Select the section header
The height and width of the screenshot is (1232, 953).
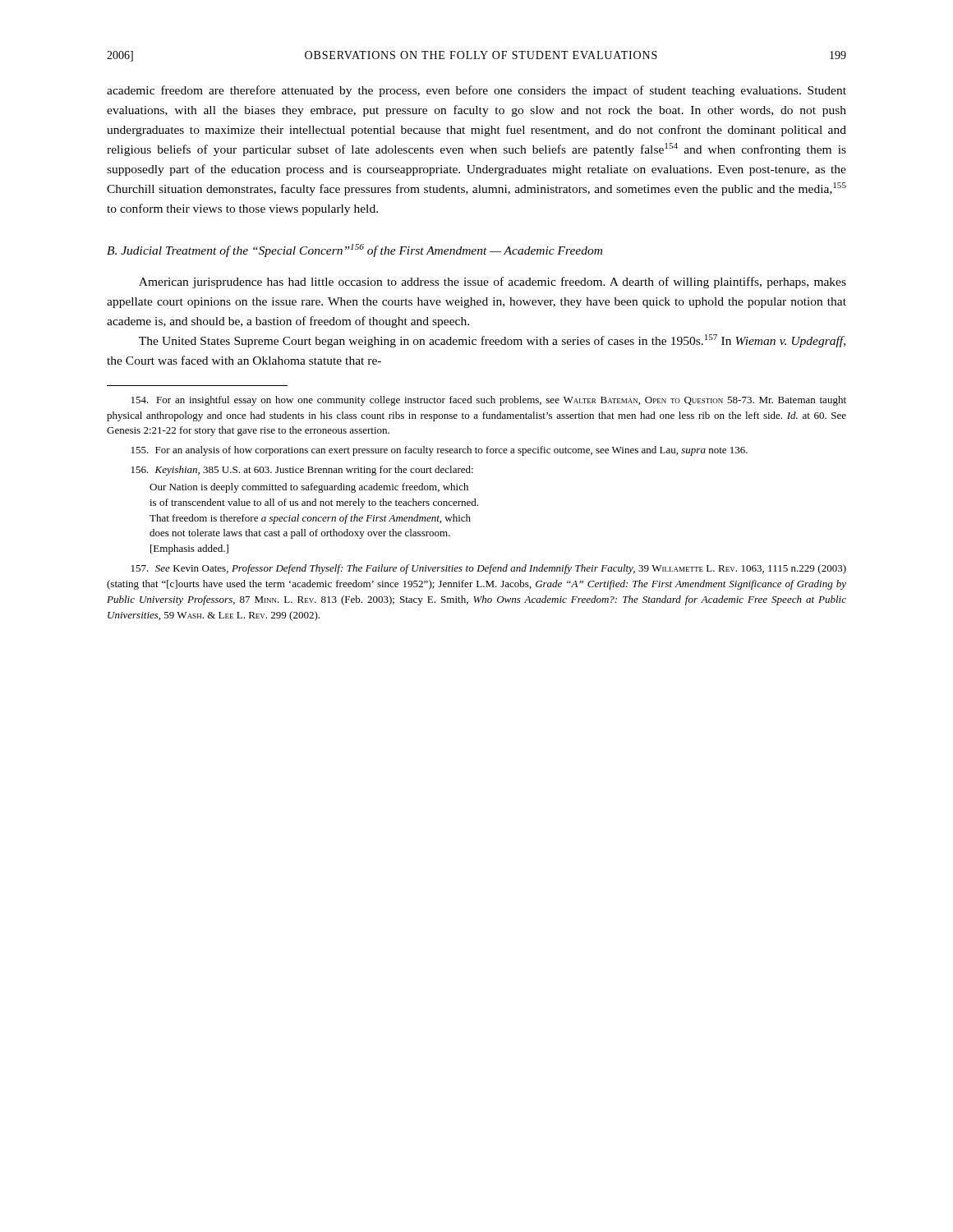[x=355, y=249]
